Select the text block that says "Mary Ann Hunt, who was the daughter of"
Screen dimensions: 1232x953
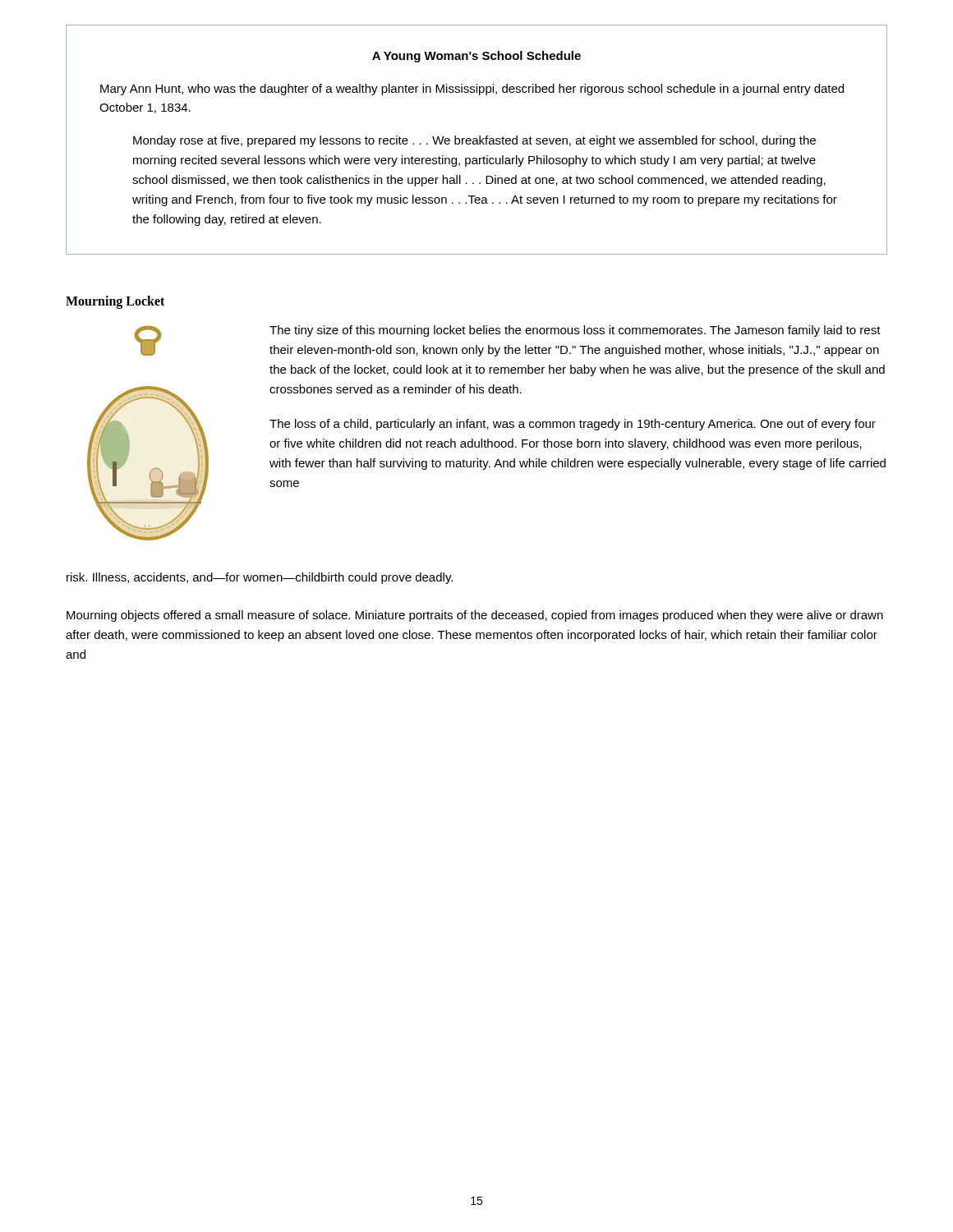(472, 98)
